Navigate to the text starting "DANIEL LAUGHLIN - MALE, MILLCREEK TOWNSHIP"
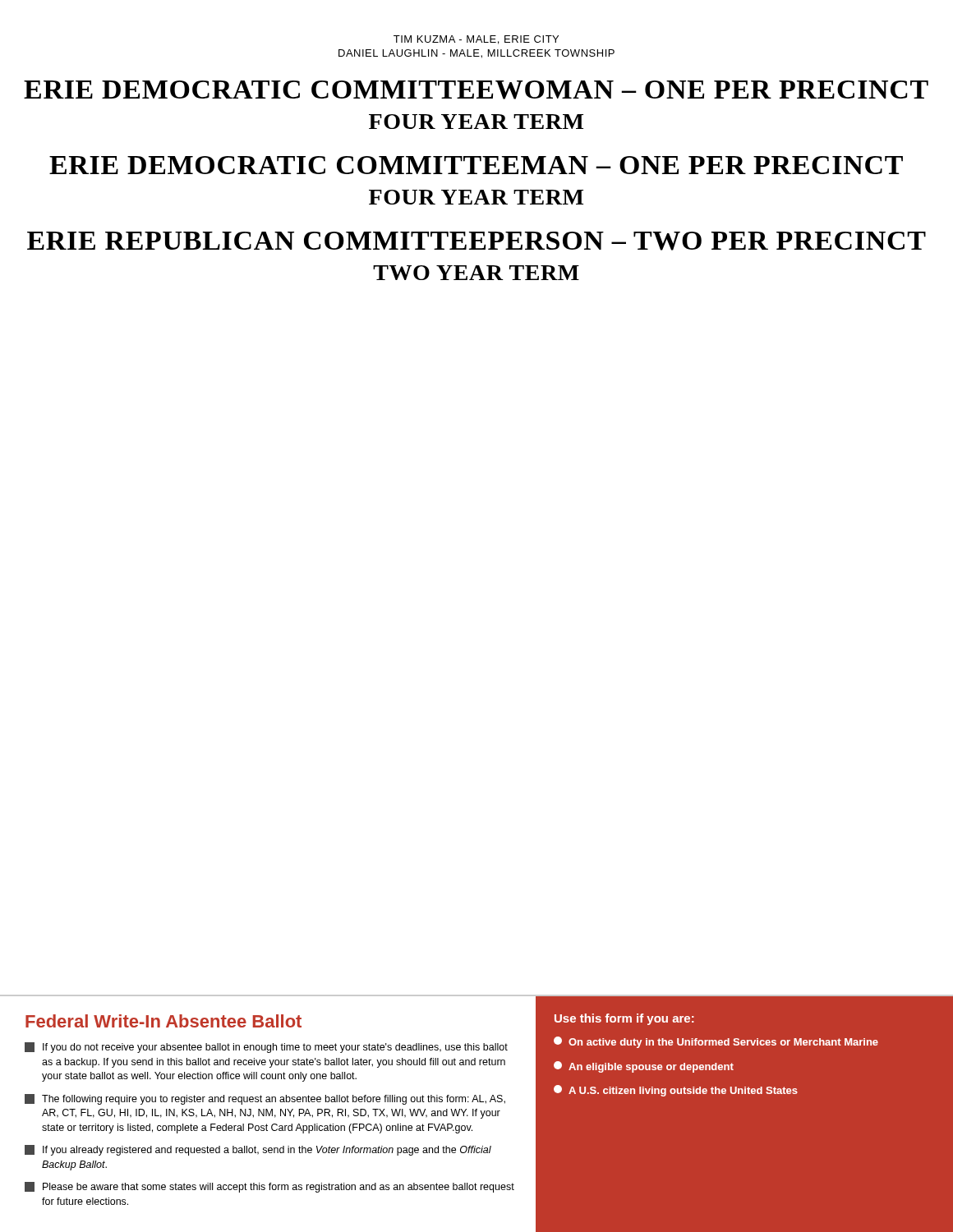This screenshot has height=1232, width=953. (476, 53)
